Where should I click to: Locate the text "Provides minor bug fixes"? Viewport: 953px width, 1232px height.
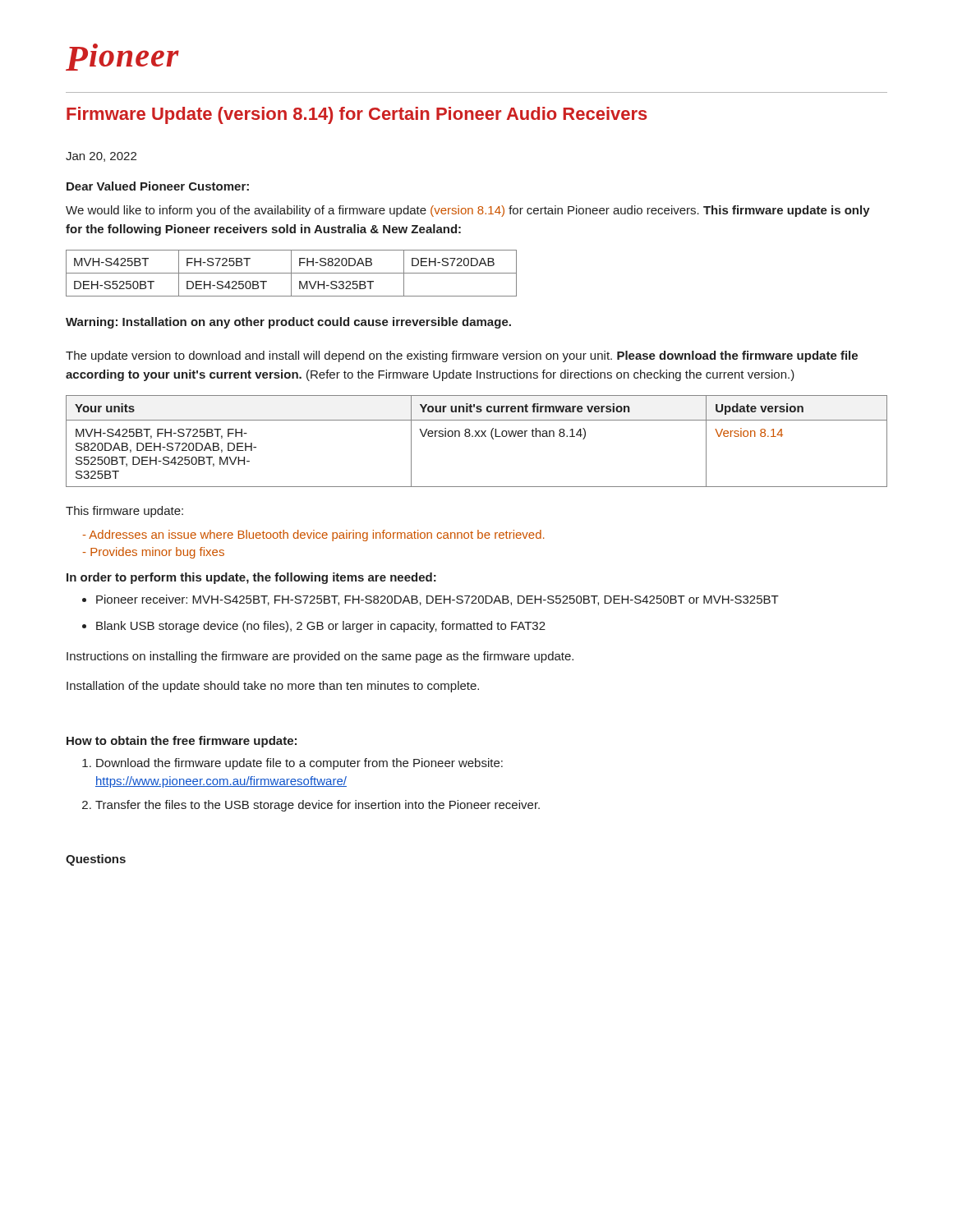coord(157,551)
